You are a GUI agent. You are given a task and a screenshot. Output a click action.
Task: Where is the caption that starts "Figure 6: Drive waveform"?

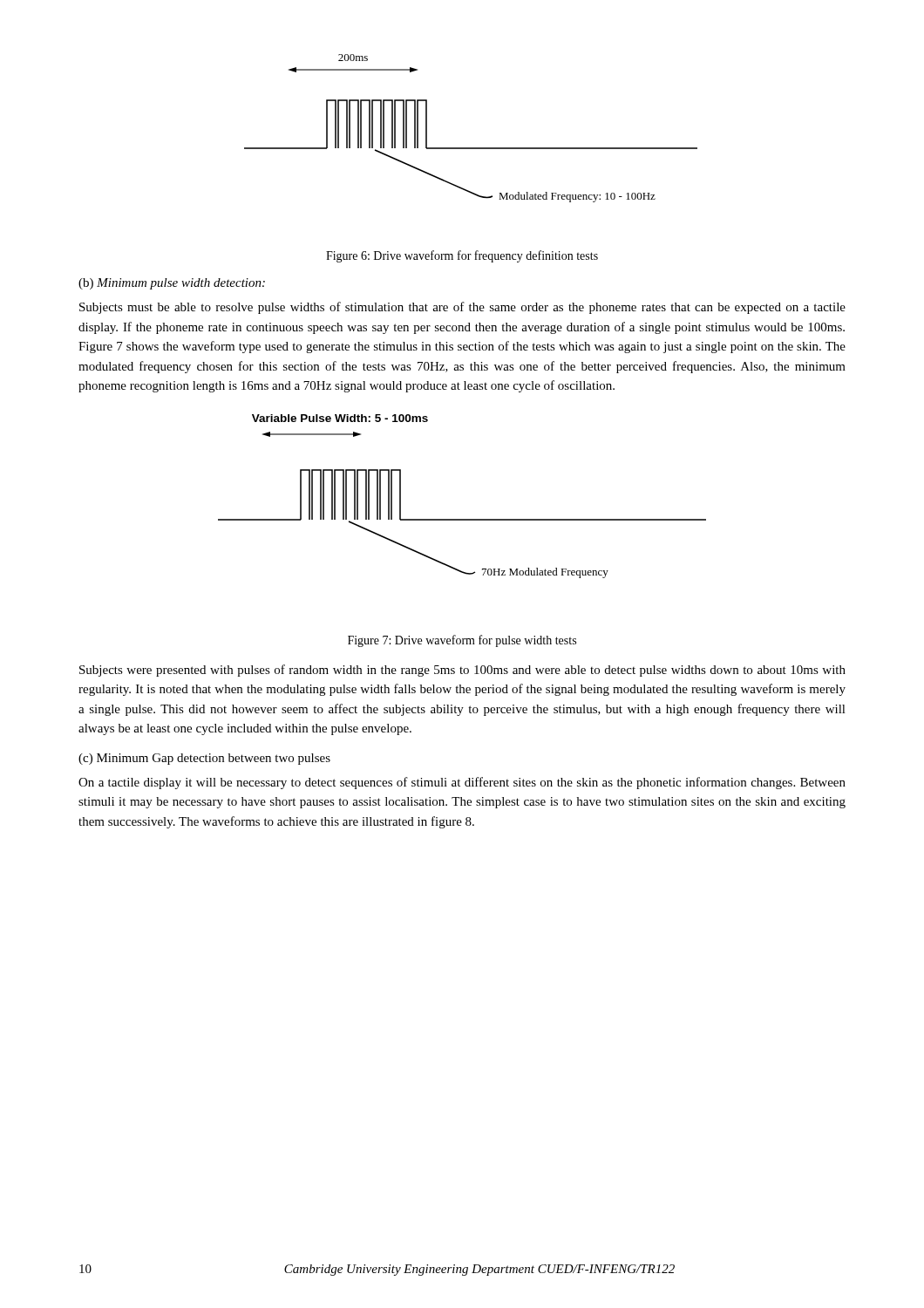[462, 256]
